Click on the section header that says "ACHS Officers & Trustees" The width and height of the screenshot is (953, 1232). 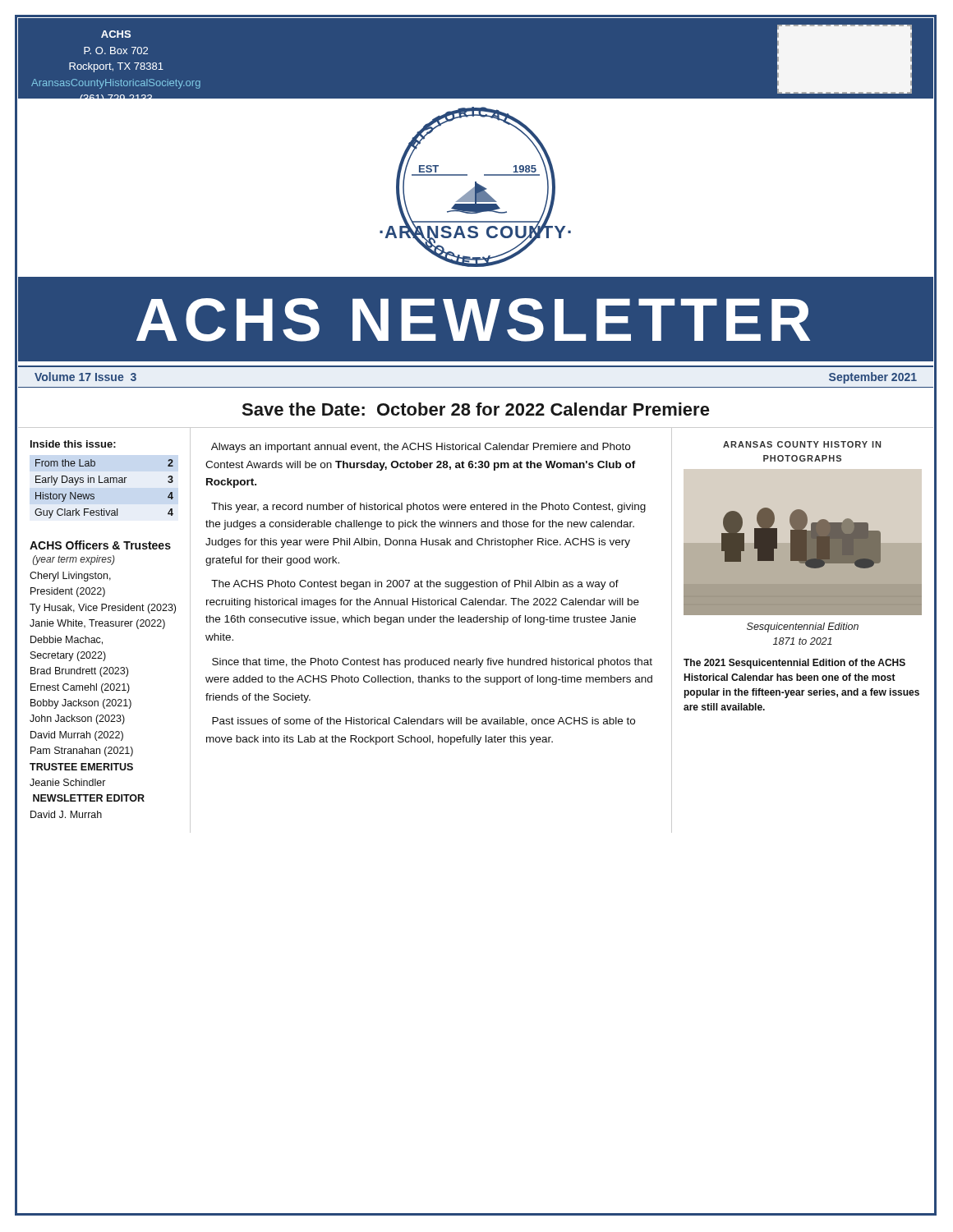pyautogui.click(x=100, y=545)
